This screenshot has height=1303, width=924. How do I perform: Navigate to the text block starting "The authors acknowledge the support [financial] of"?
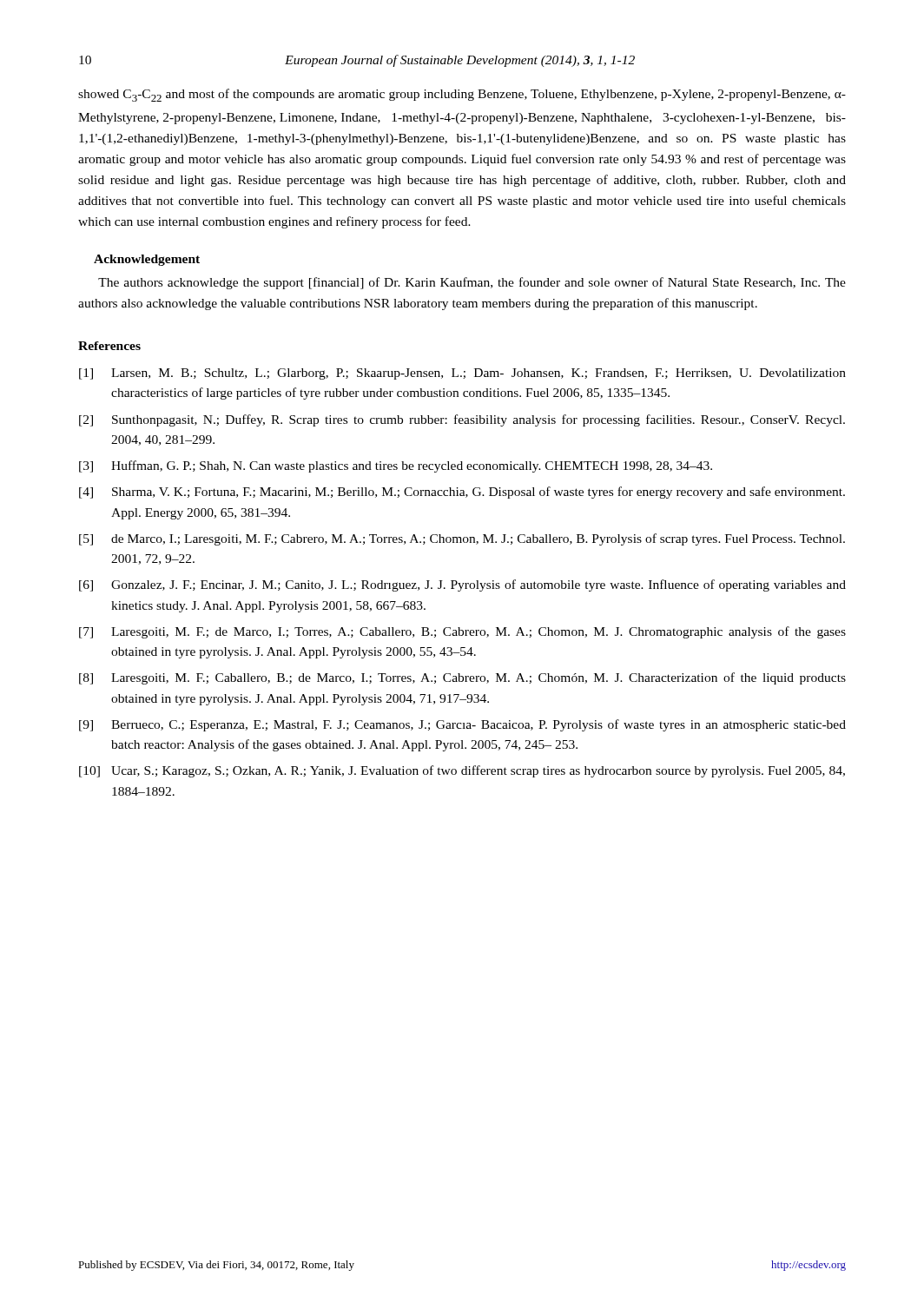coord(462,292)
